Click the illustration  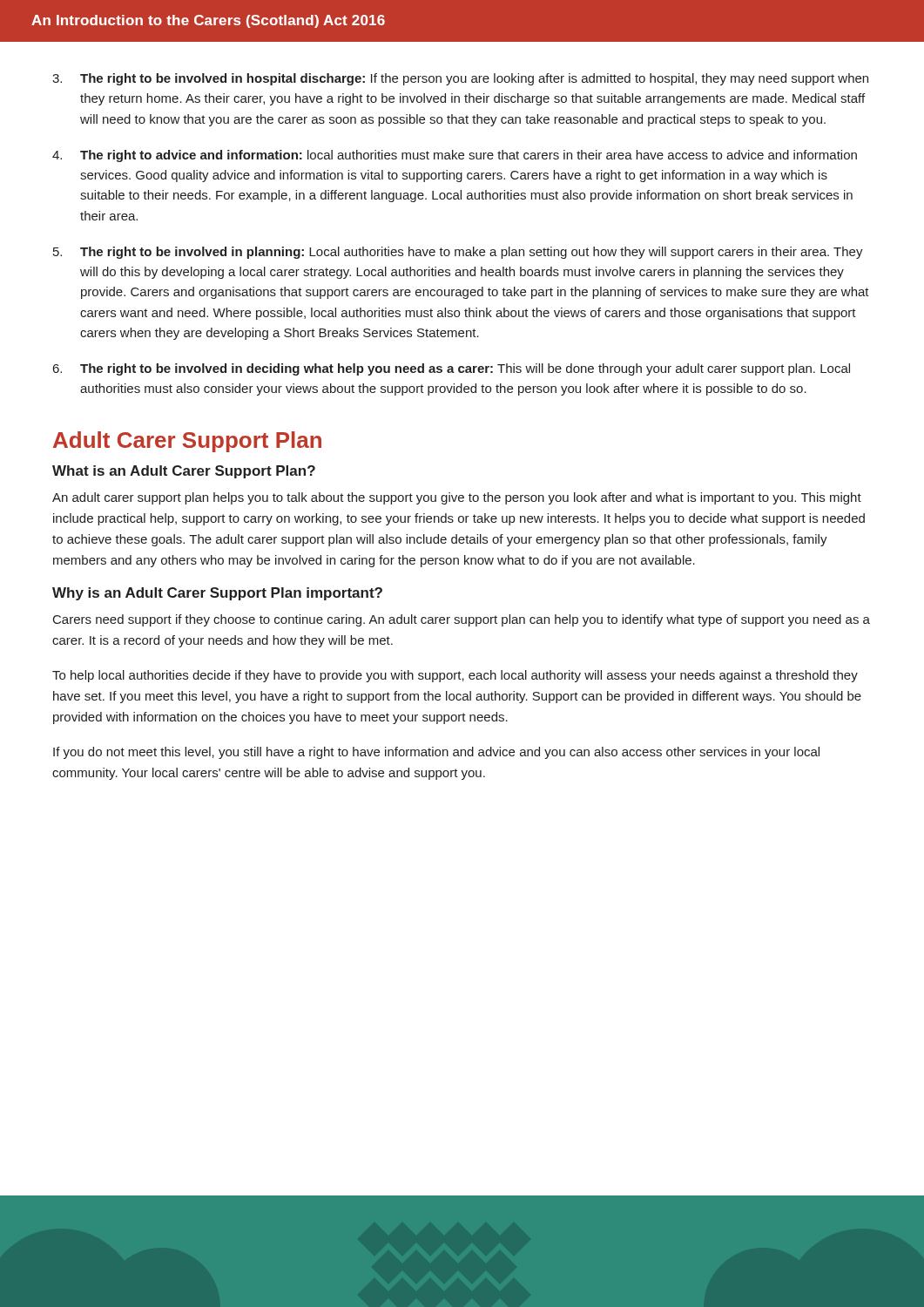click(x=462, y=1251)
